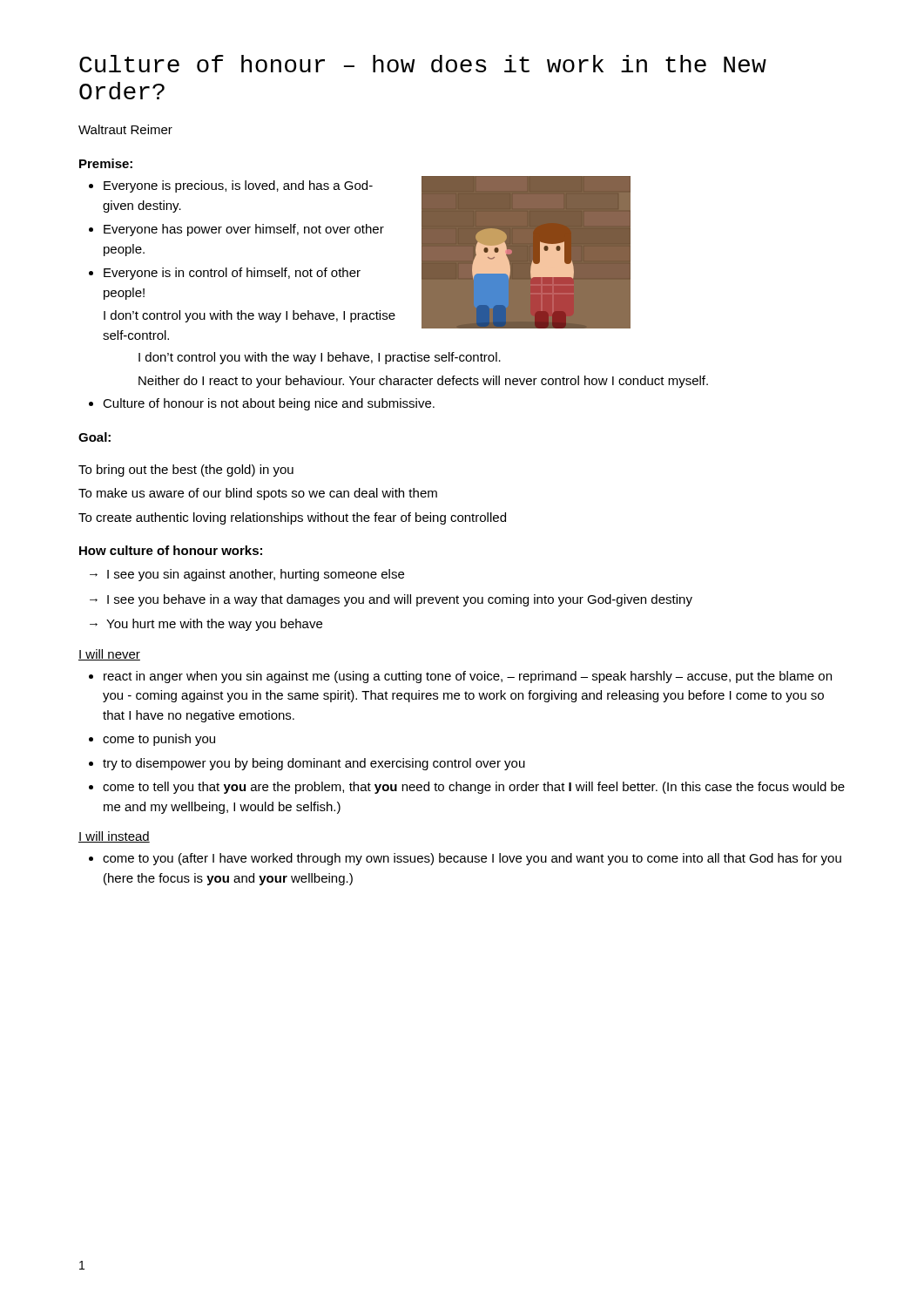
Task: Where is the passage that starts "To bring out the"?
Action: [186, 471]
